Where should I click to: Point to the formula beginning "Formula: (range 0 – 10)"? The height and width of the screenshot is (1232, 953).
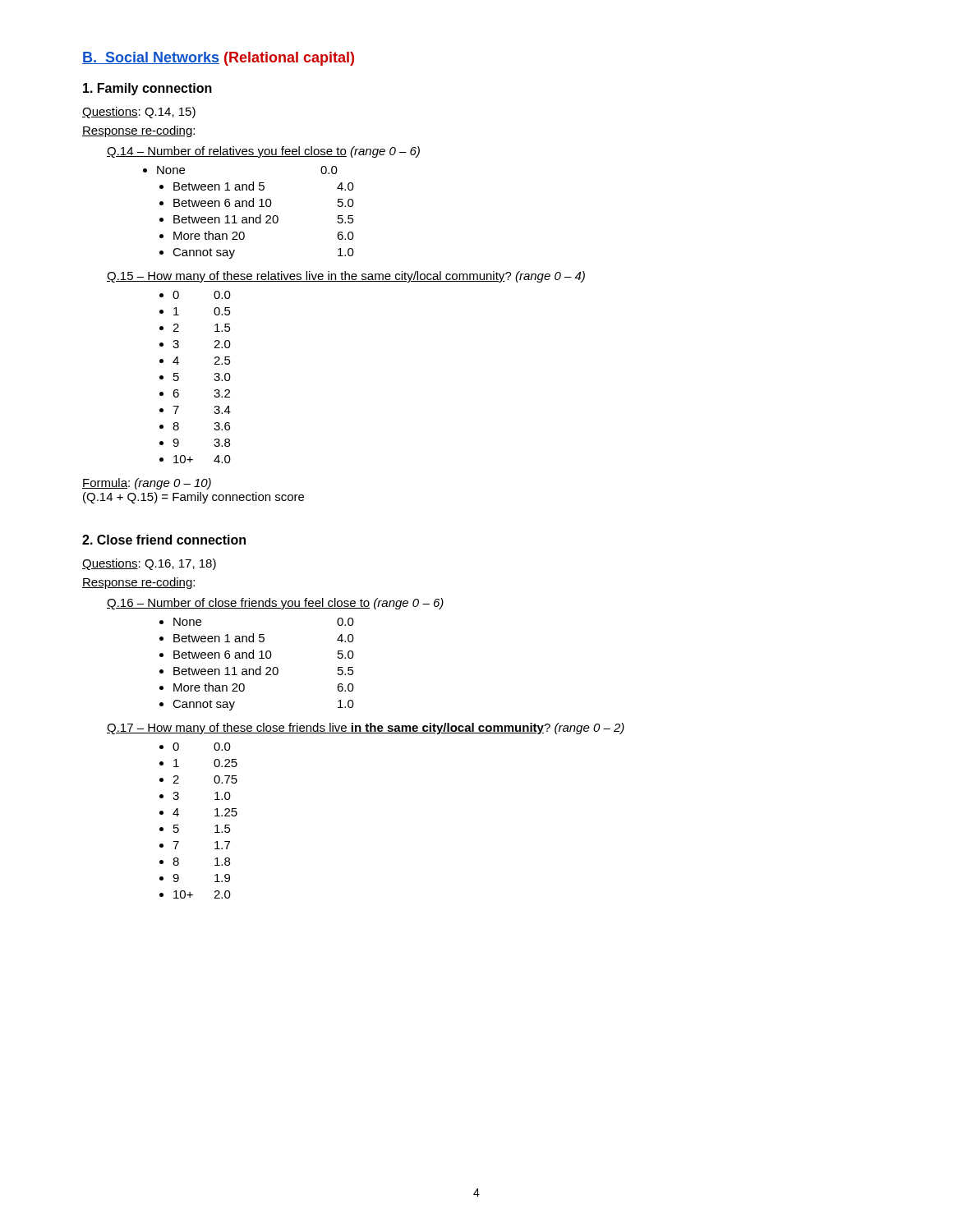coord(193,490)
